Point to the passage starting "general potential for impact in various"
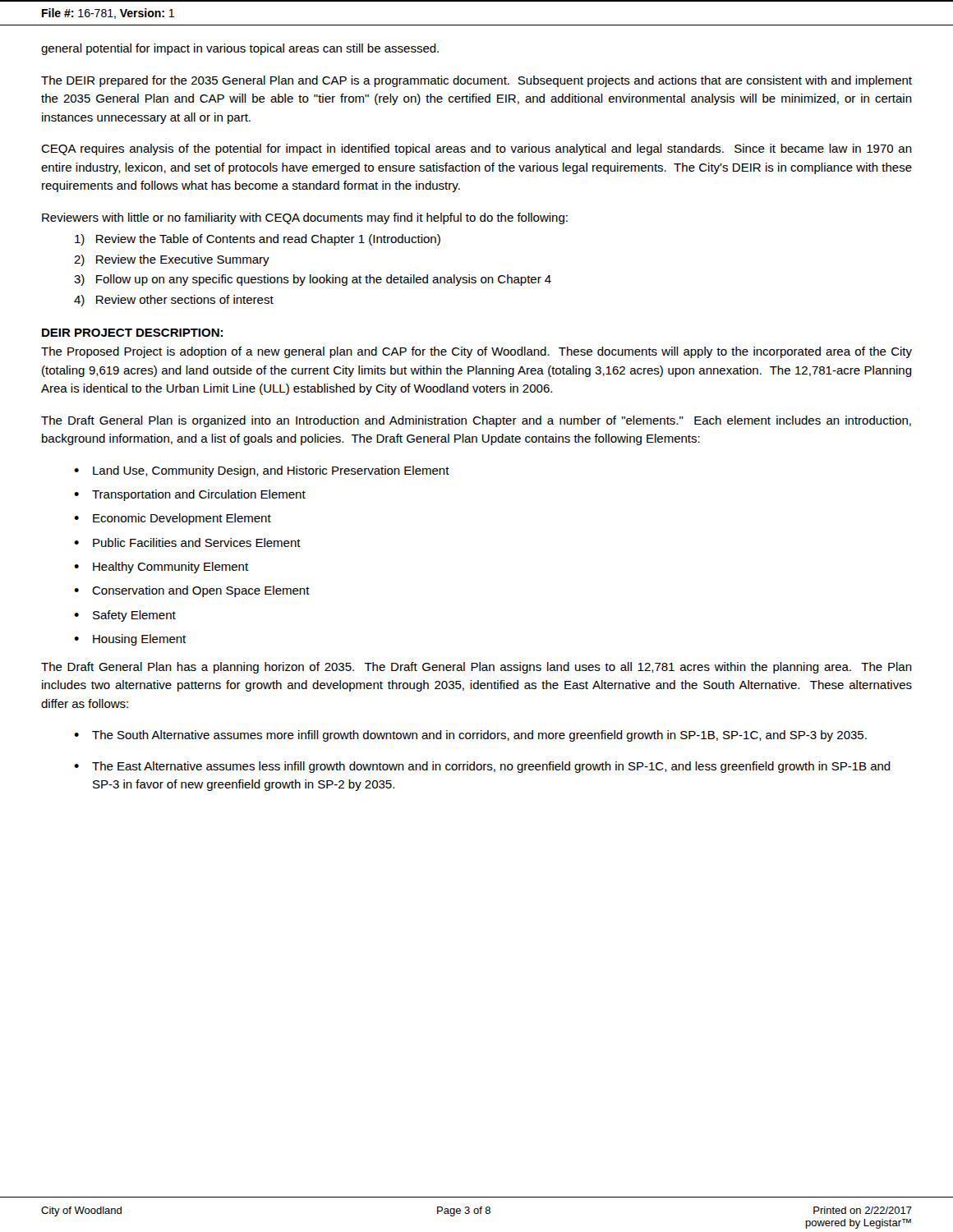Image resolution: width=953 pixels, height=1232 pixels. [240, 48]
